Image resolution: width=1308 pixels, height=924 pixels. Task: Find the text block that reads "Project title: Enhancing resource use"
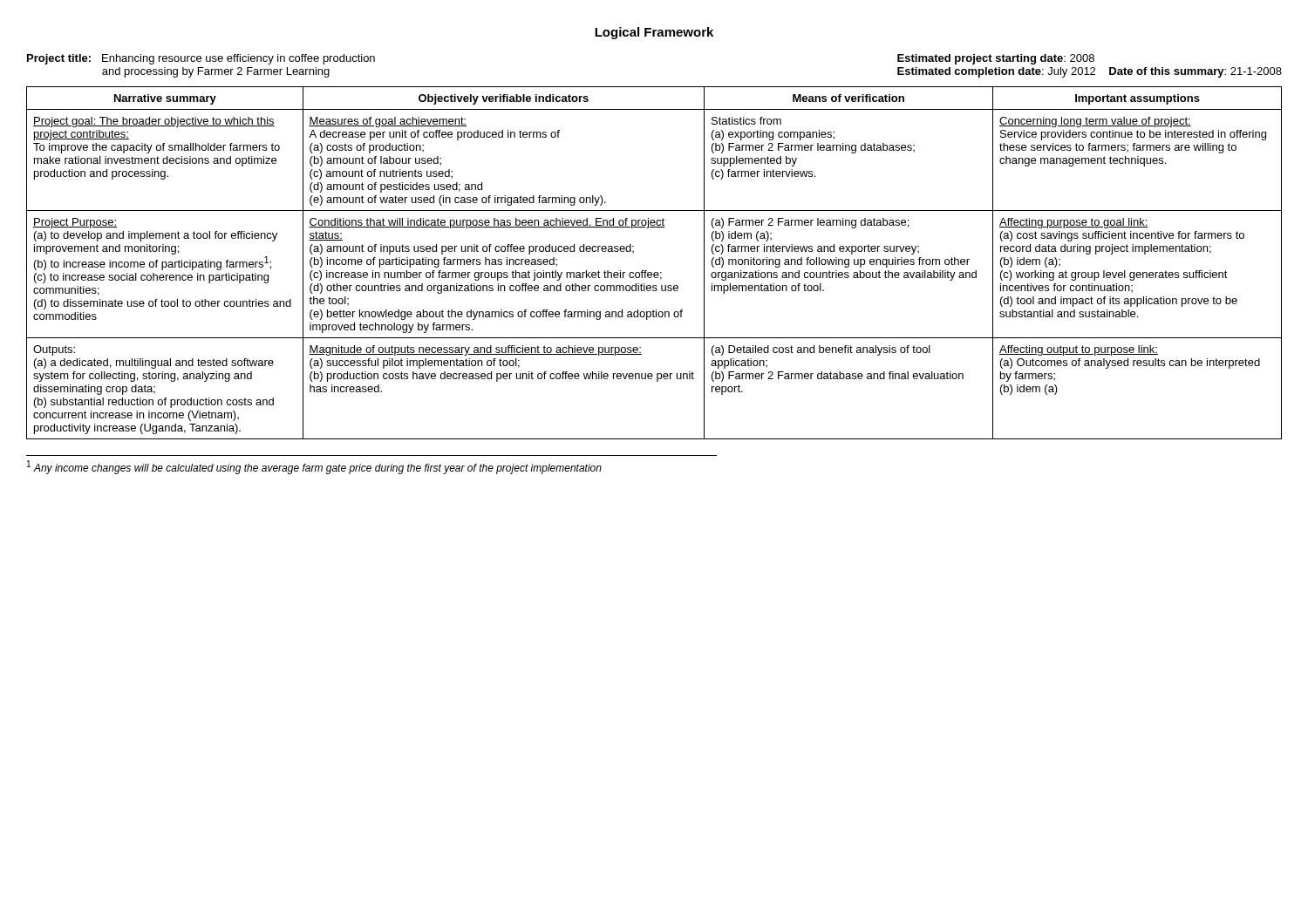pos(56,59)
